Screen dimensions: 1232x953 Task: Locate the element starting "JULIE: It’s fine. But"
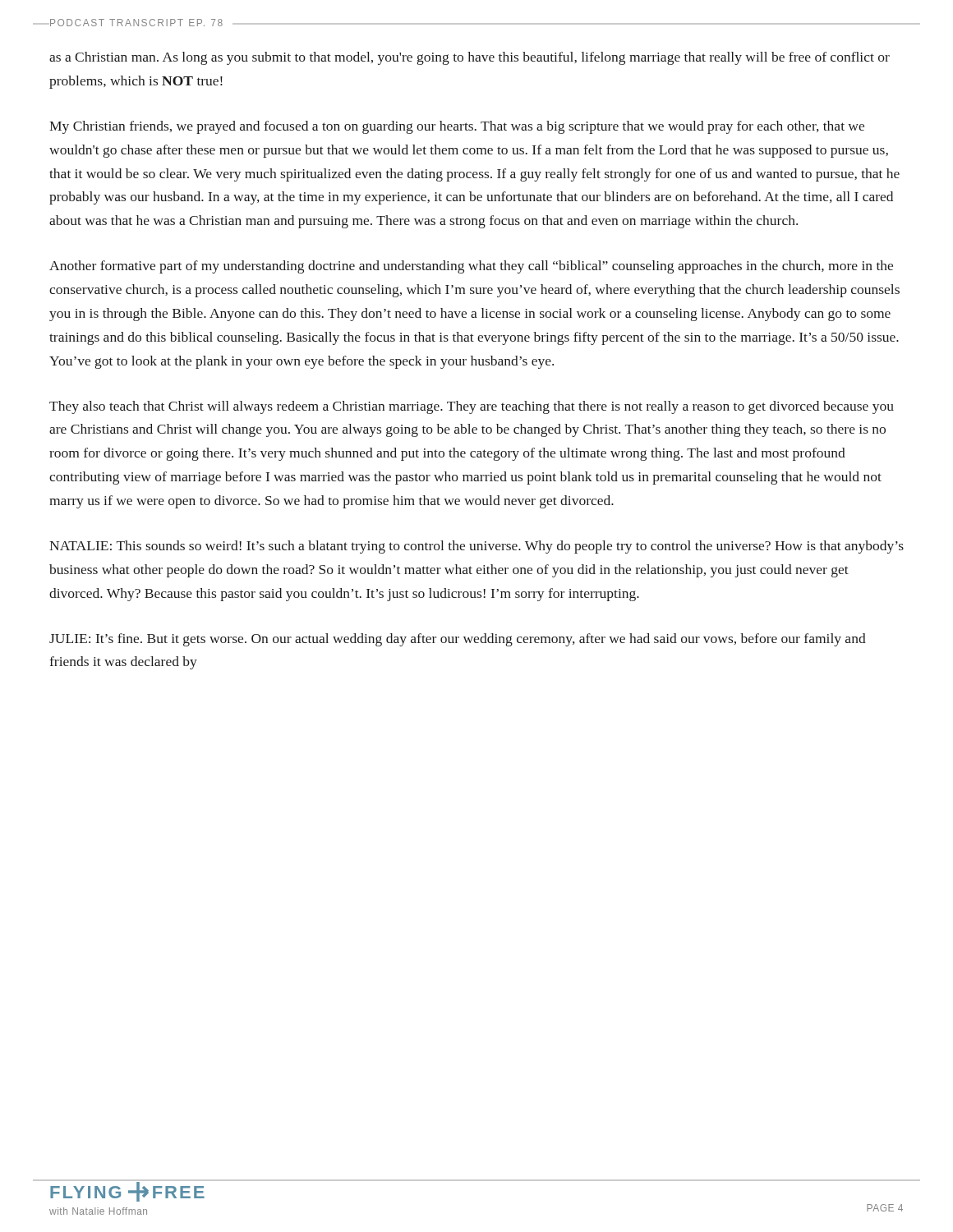[x=457, y=650]
